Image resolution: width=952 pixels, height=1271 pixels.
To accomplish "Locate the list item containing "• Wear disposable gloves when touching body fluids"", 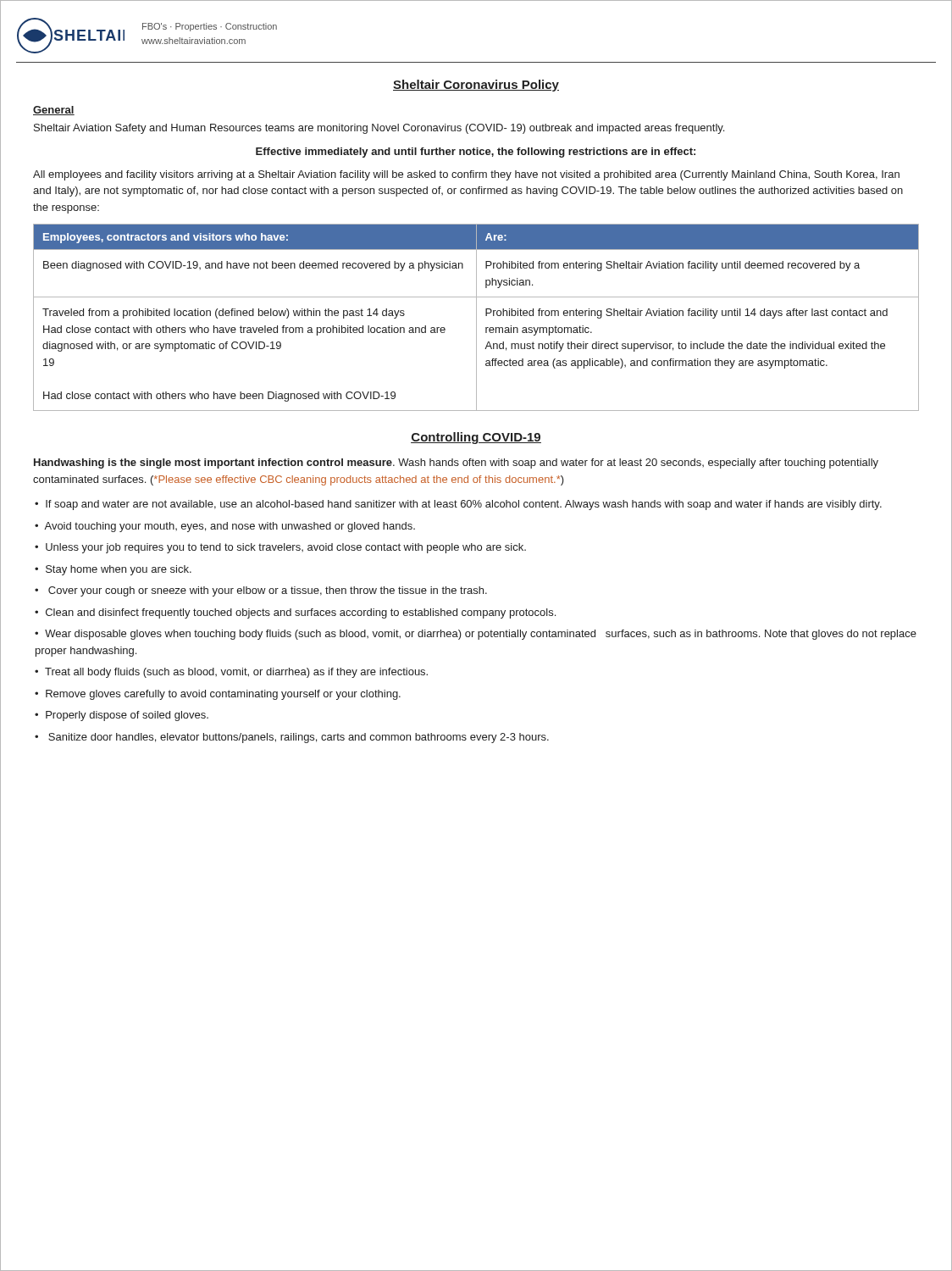I will [476, 642].
